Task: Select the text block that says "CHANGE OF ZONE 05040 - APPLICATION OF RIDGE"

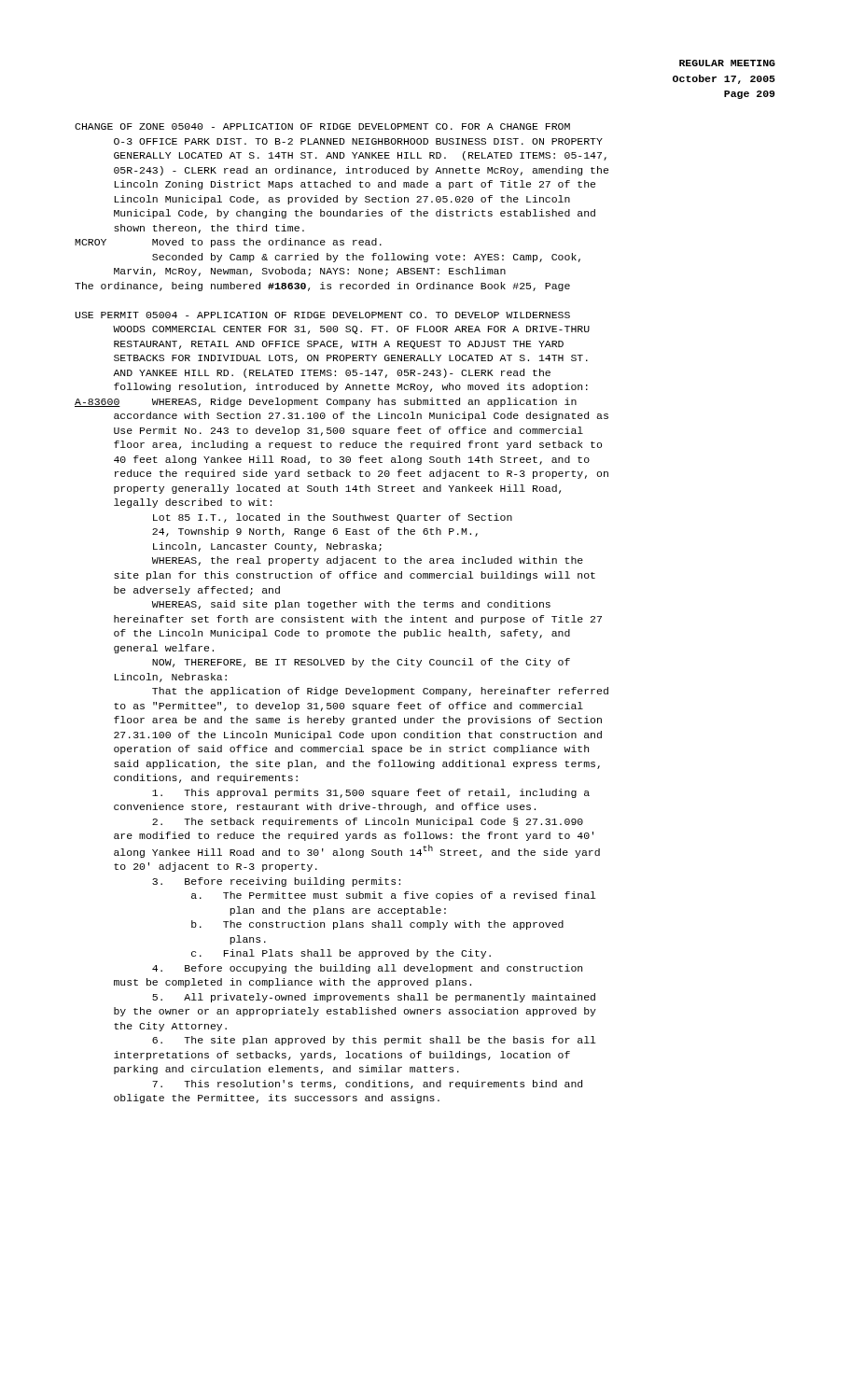Action: point(342,612)
